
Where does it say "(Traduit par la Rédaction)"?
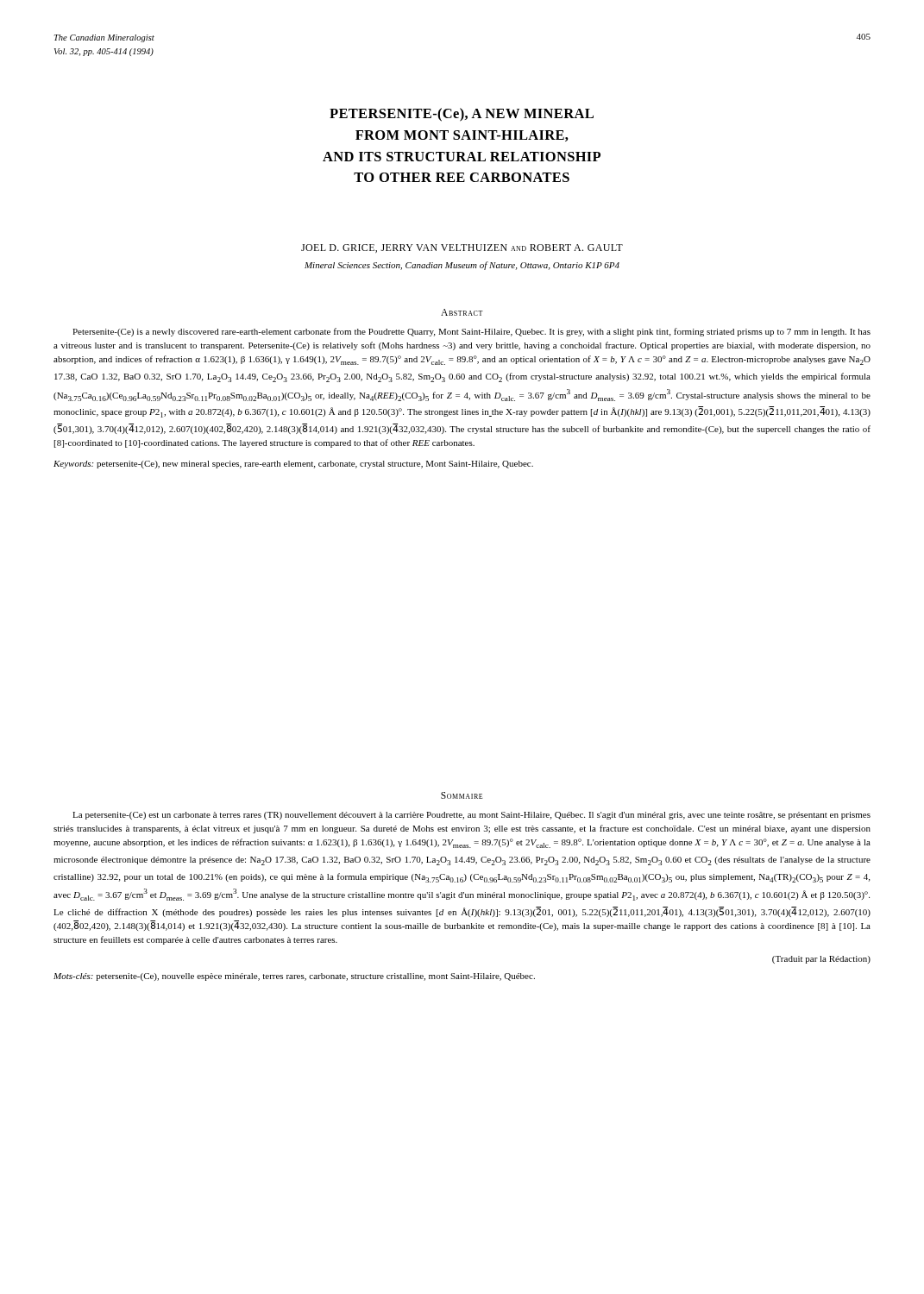tap(821, 958)
